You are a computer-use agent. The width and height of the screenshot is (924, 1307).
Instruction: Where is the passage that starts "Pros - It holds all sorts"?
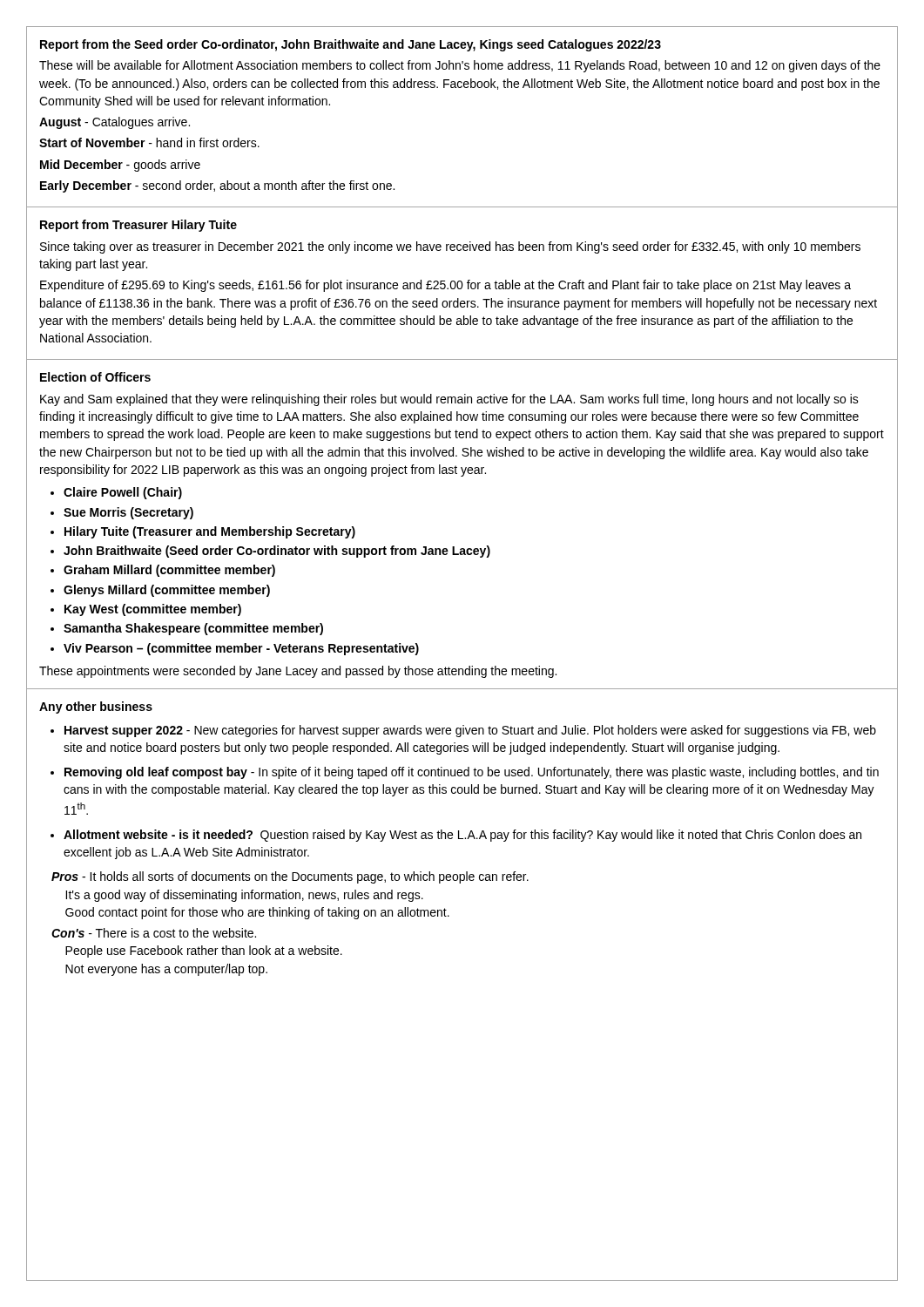[290, 877]
